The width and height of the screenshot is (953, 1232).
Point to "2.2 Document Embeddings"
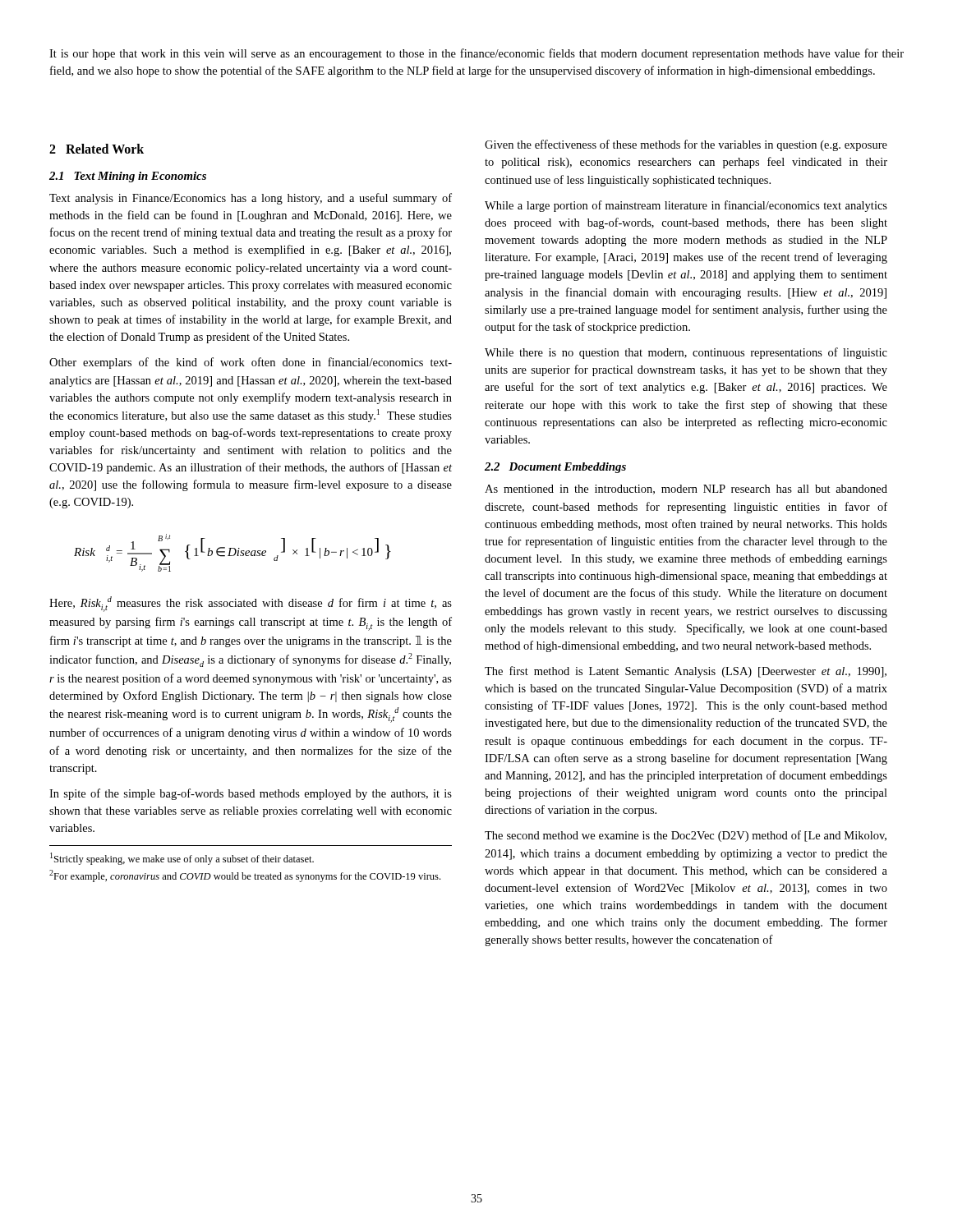[x=555, y=466]
